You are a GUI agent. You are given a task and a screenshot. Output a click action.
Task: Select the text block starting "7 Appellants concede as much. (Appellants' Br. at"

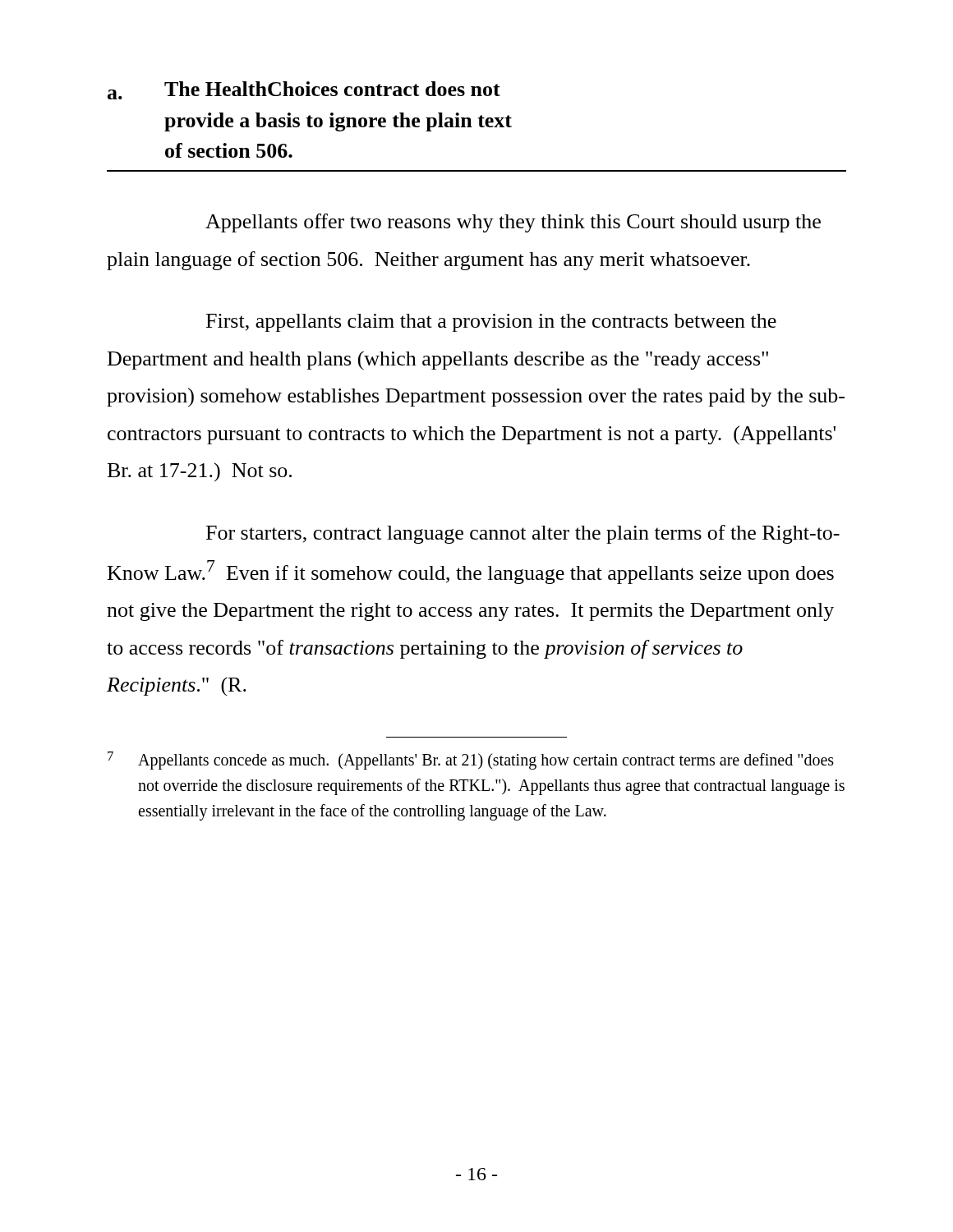click(476, 785)
